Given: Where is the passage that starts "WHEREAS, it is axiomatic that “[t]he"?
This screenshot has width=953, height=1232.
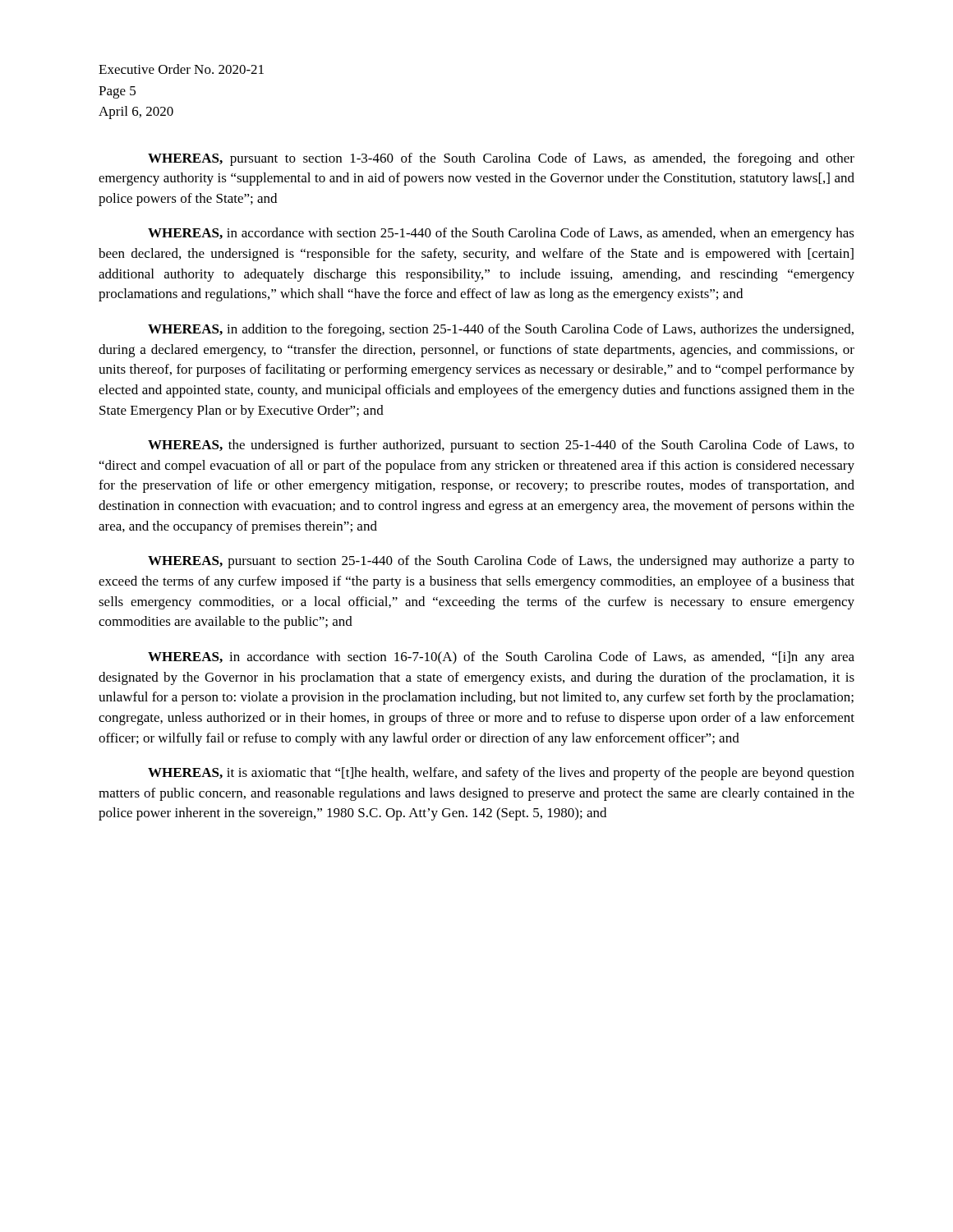Looking at the screenshot, I should (x=476, y=793).
